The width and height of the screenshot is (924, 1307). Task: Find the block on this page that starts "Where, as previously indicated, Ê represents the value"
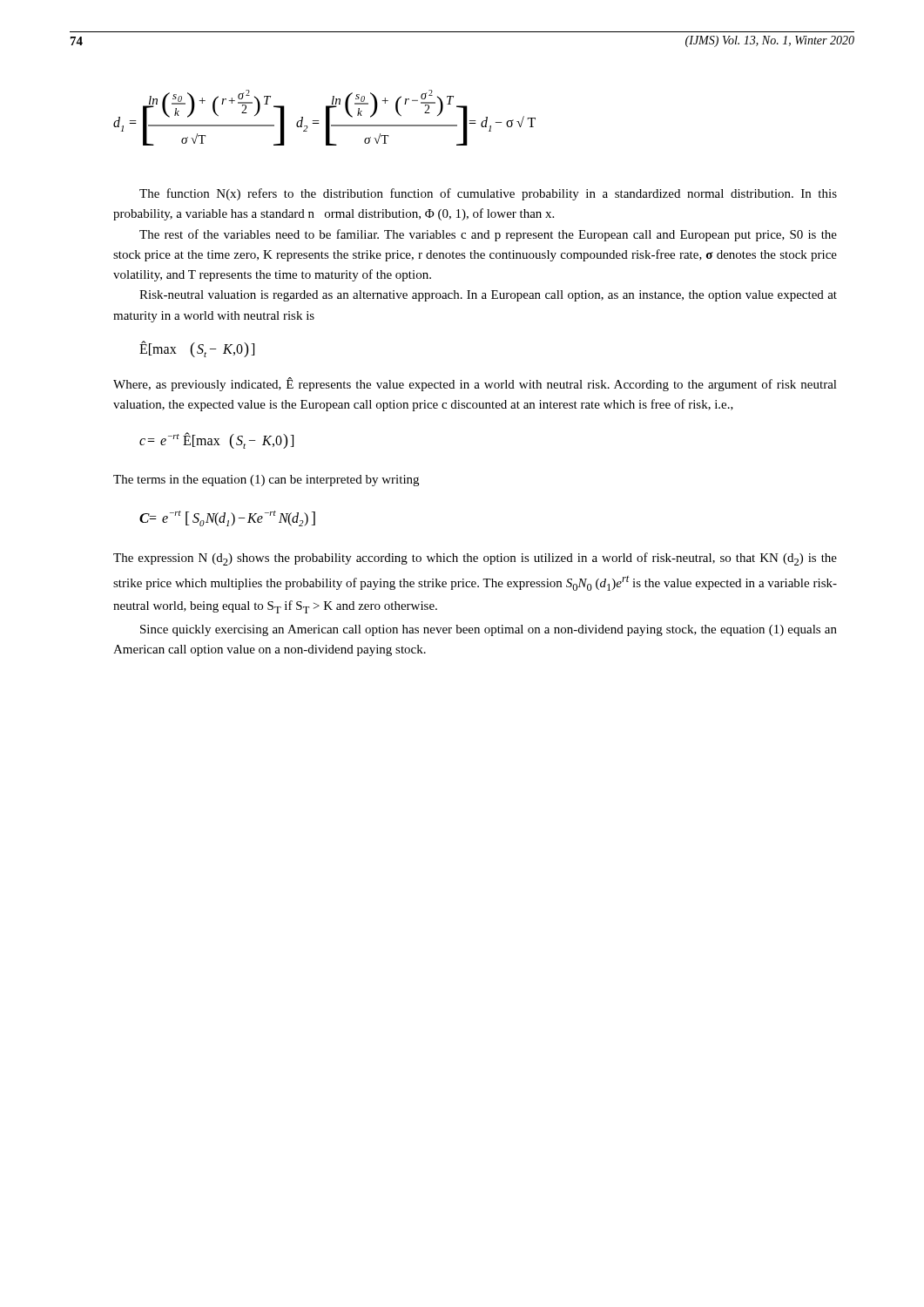(x=475, y=395)
